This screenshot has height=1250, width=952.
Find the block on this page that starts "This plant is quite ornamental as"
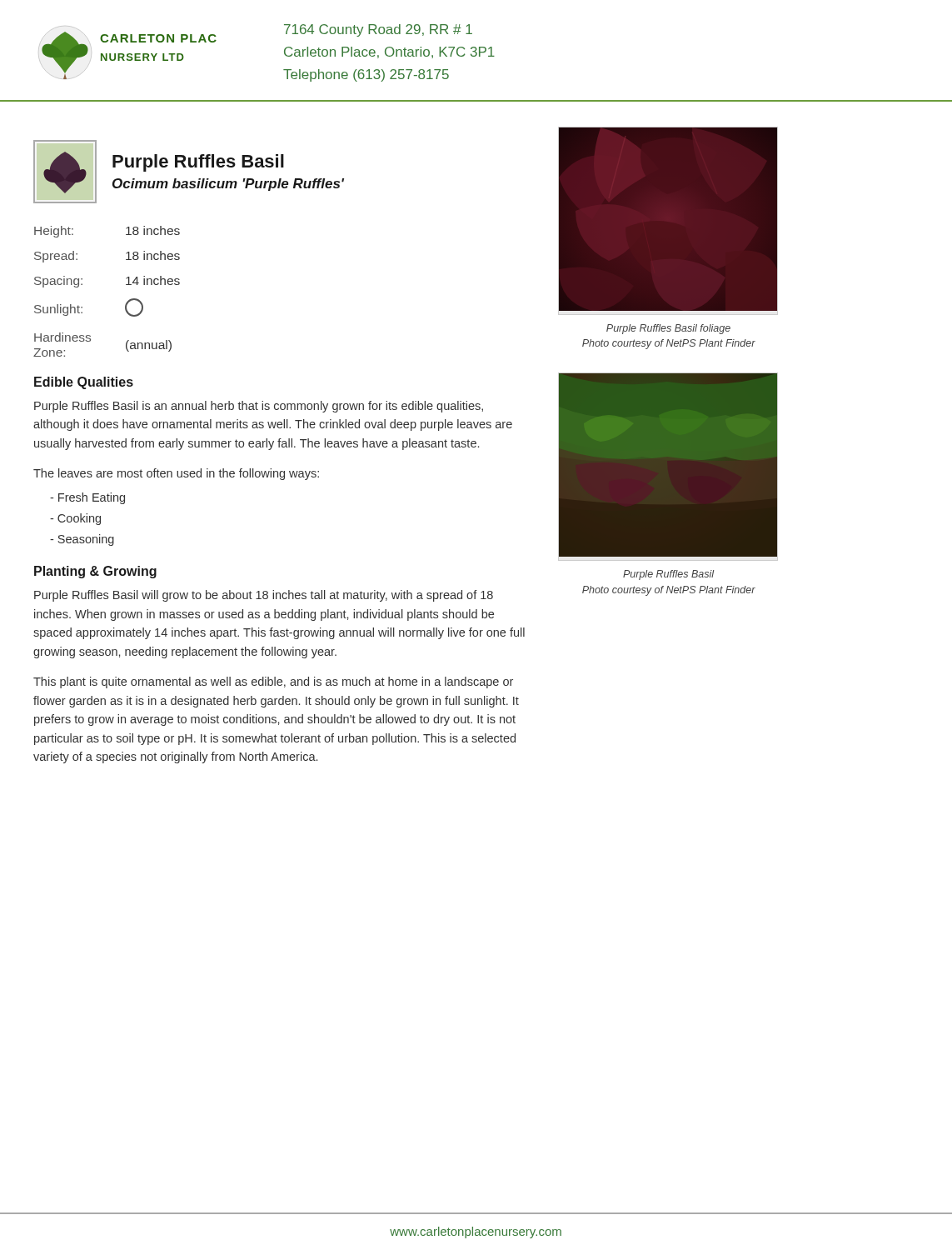coord(276,719)
